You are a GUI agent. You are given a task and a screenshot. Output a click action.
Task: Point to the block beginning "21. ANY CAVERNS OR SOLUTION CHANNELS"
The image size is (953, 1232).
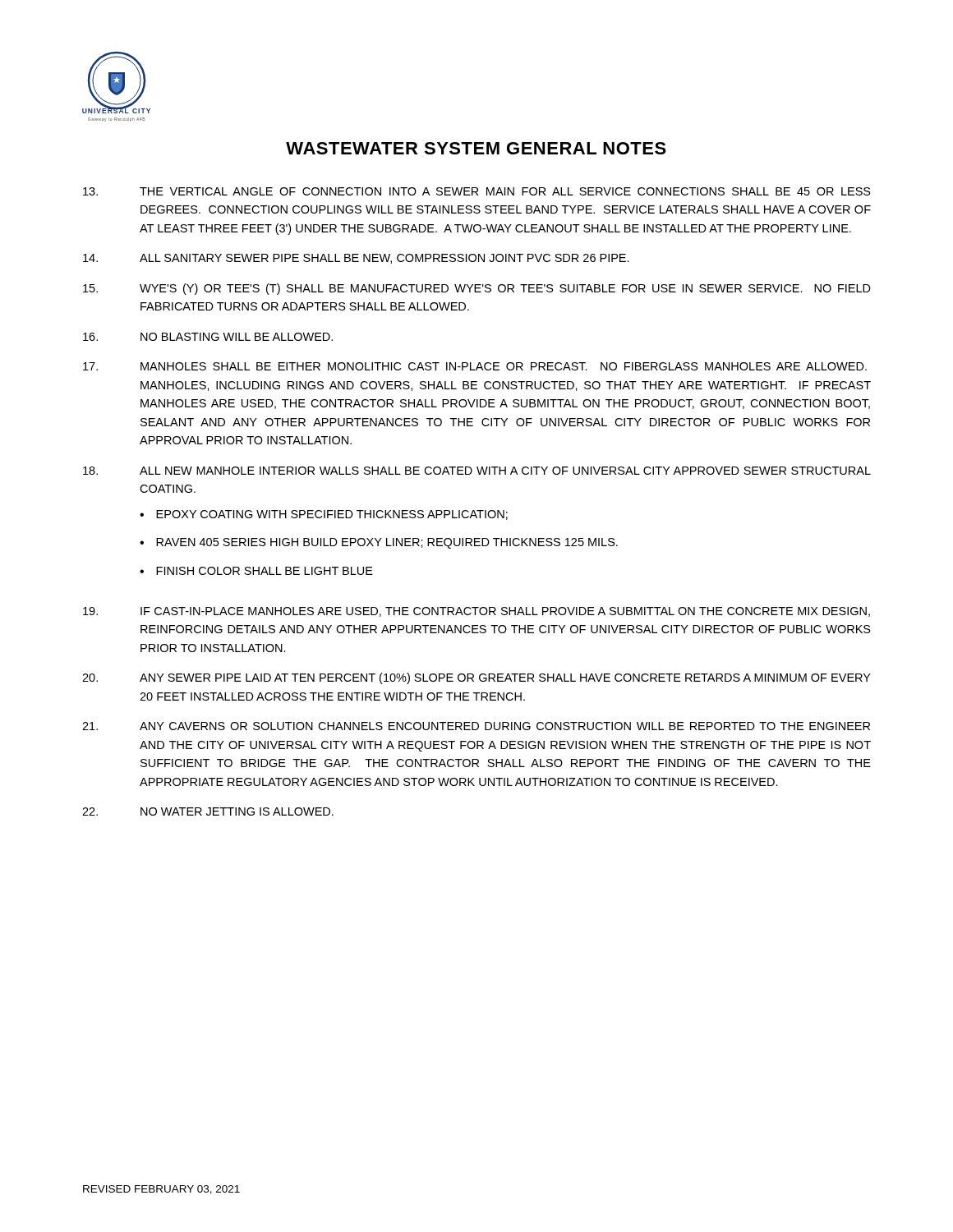coord(476,754)
